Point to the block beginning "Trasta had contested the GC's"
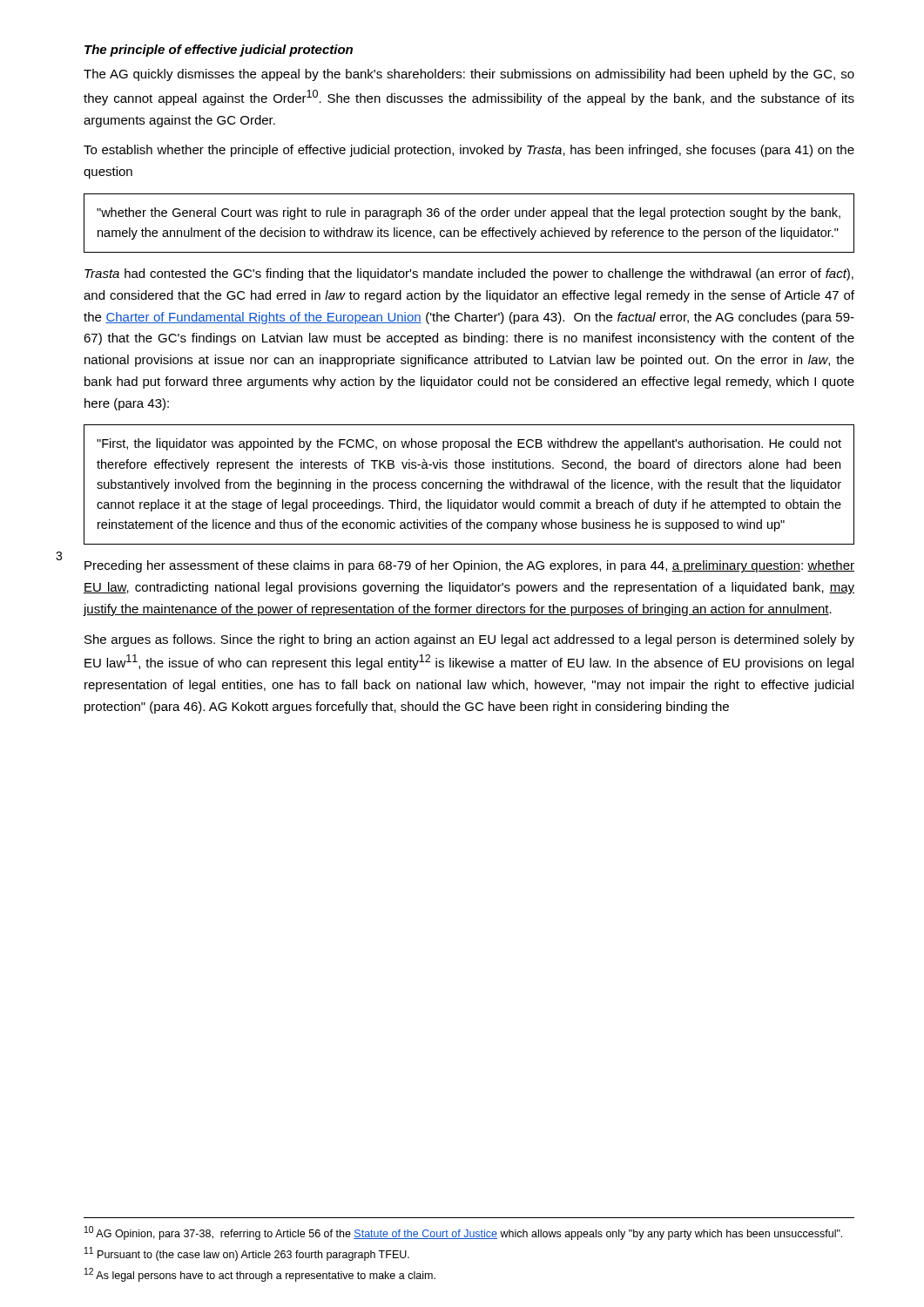The height and width of the screenshot is (1307, 924). (x=469, y=338)
